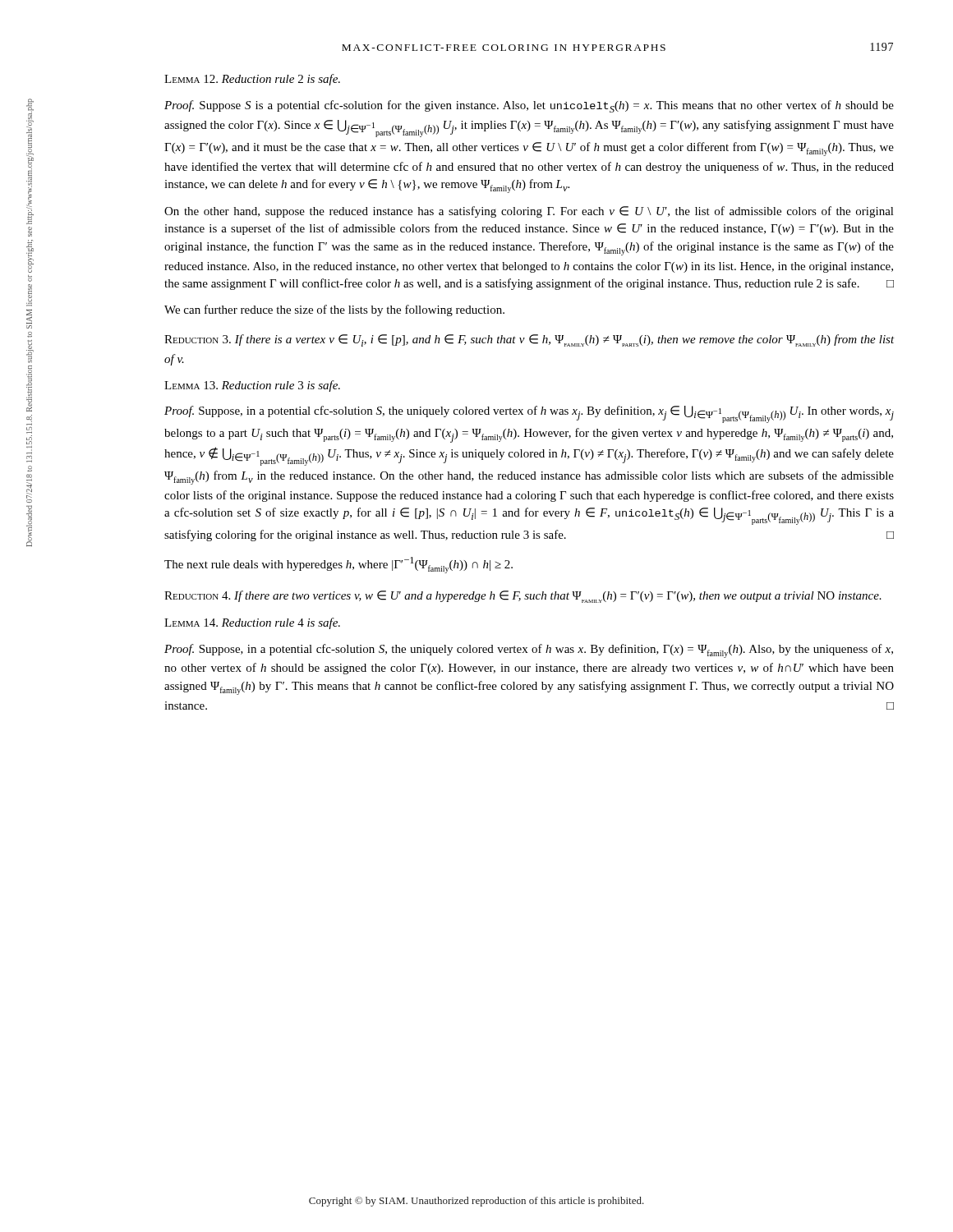Find the text starting "Lemma 14. Reduction rule"
The width and height of the screenshot is (953, 1232).
click(252, 623)
